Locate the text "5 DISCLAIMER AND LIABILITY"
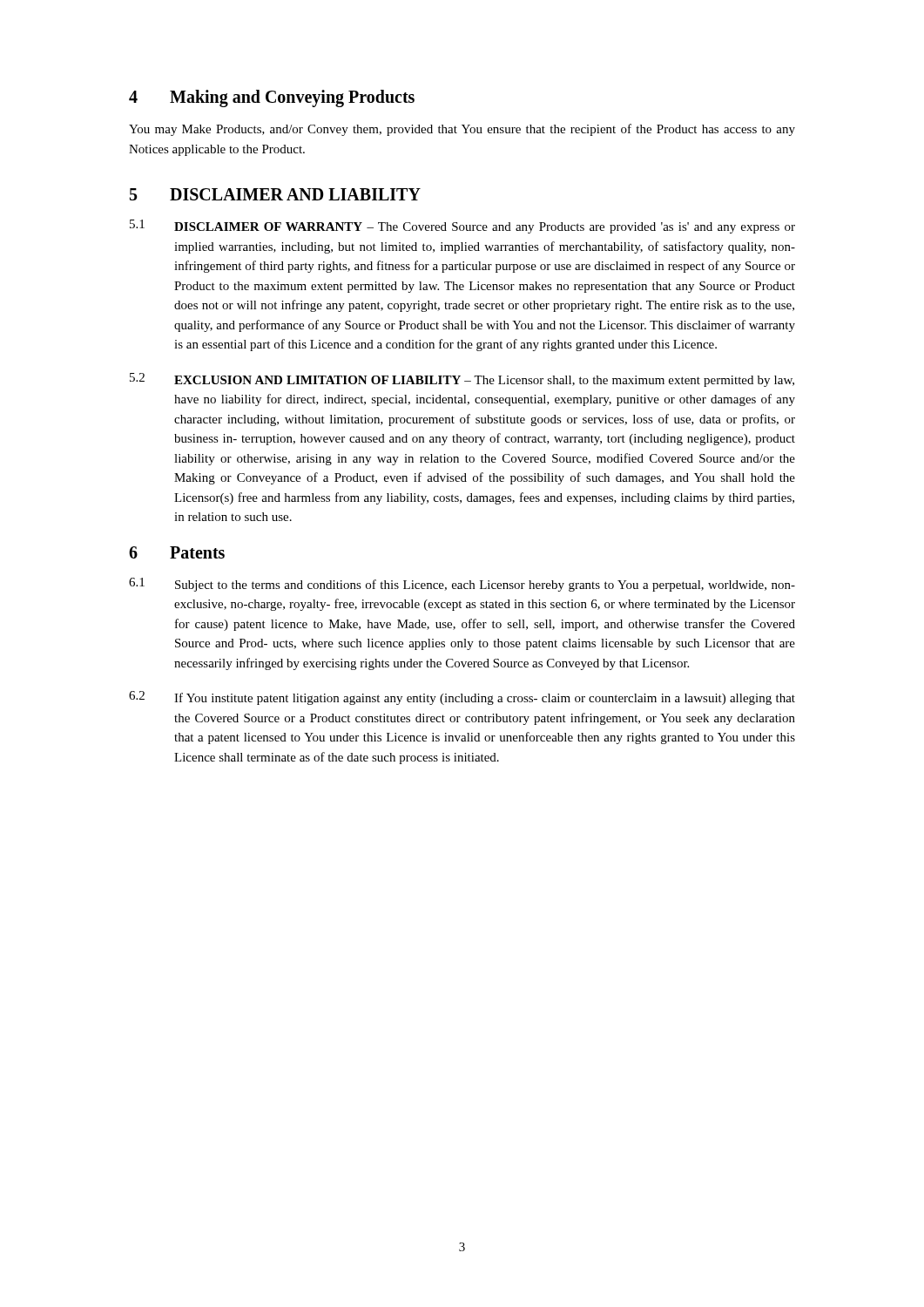Image resolution: width=924 pixels, height=1307 pixels. point(275,194)
